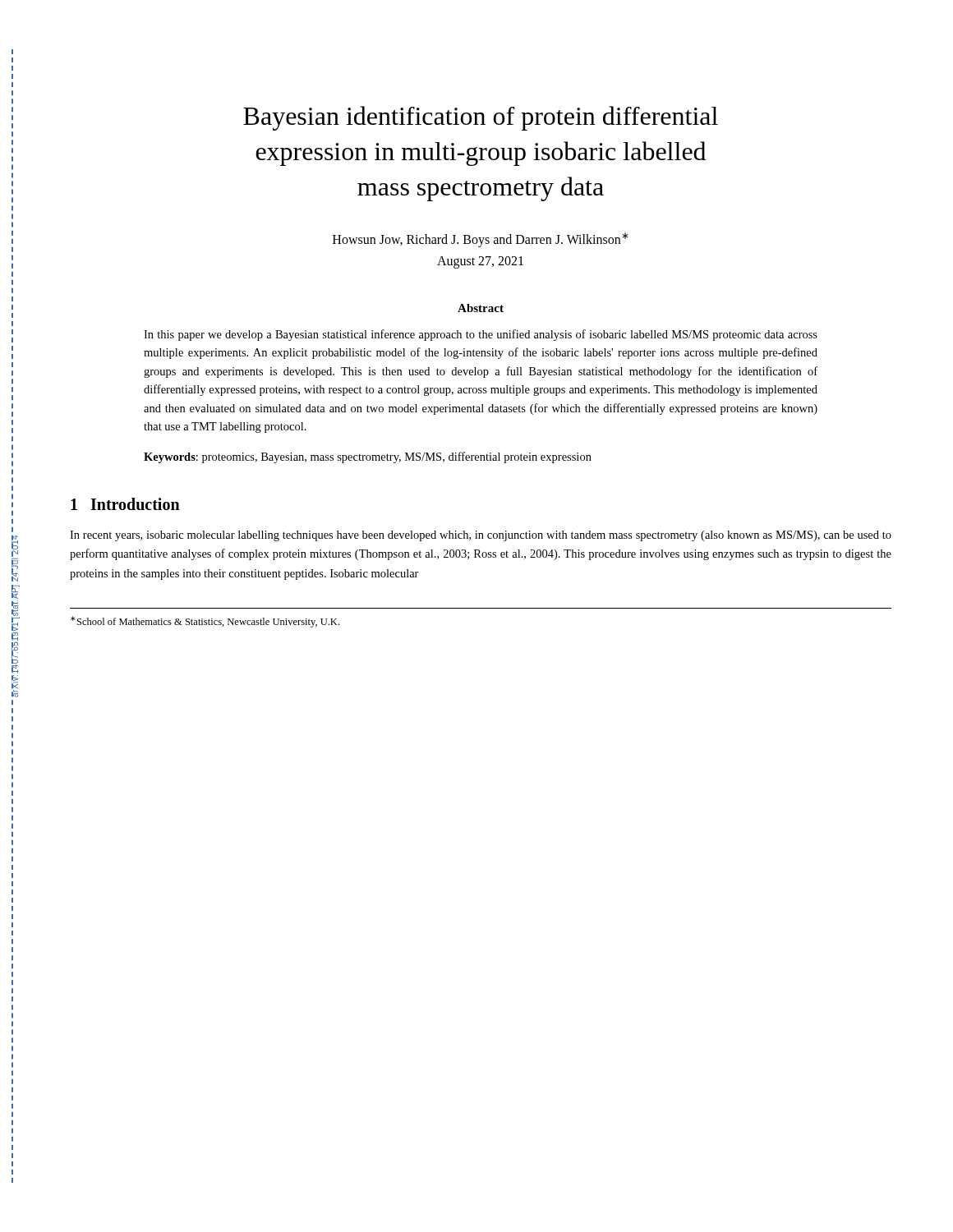Image resolution: width=953 pixels, height=1232 pixels.
Task: Locate the section header containing "1 Introduction"
Action: (125, 504)
